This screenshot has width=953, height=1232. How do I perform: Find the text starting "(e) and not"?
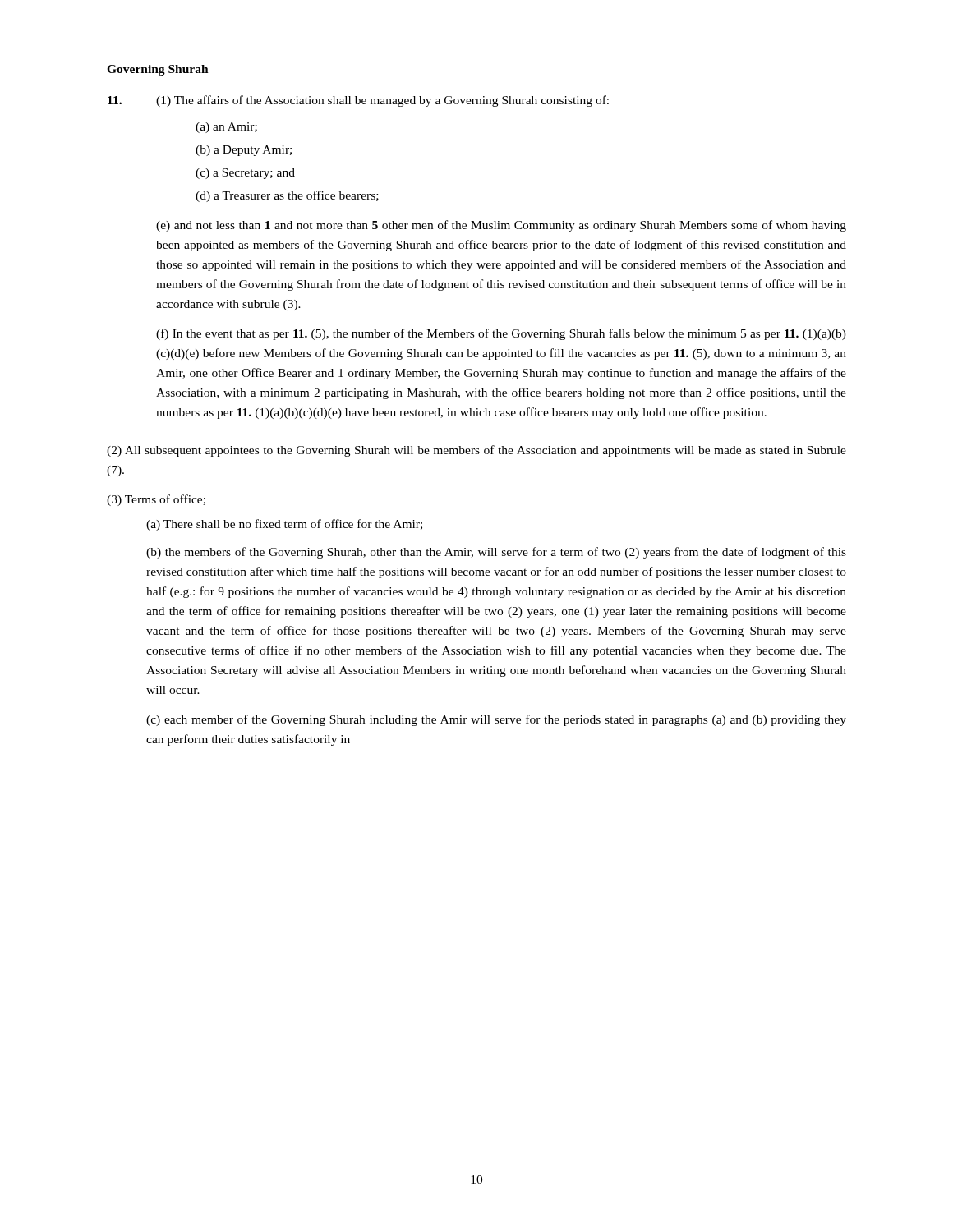(x=501, y=264)
